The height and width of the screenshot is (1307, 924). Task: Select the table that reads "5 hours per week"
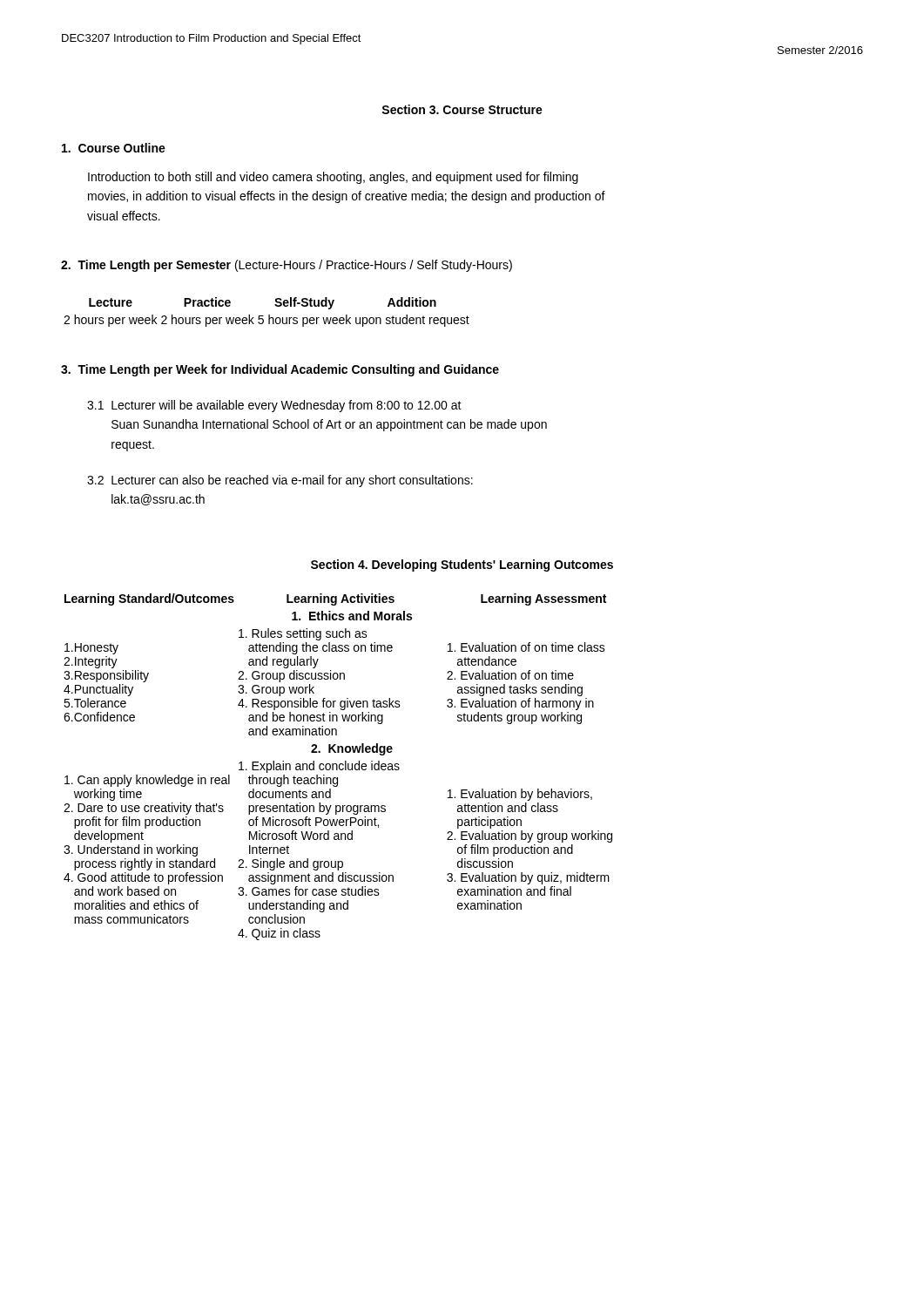[462, 311]
